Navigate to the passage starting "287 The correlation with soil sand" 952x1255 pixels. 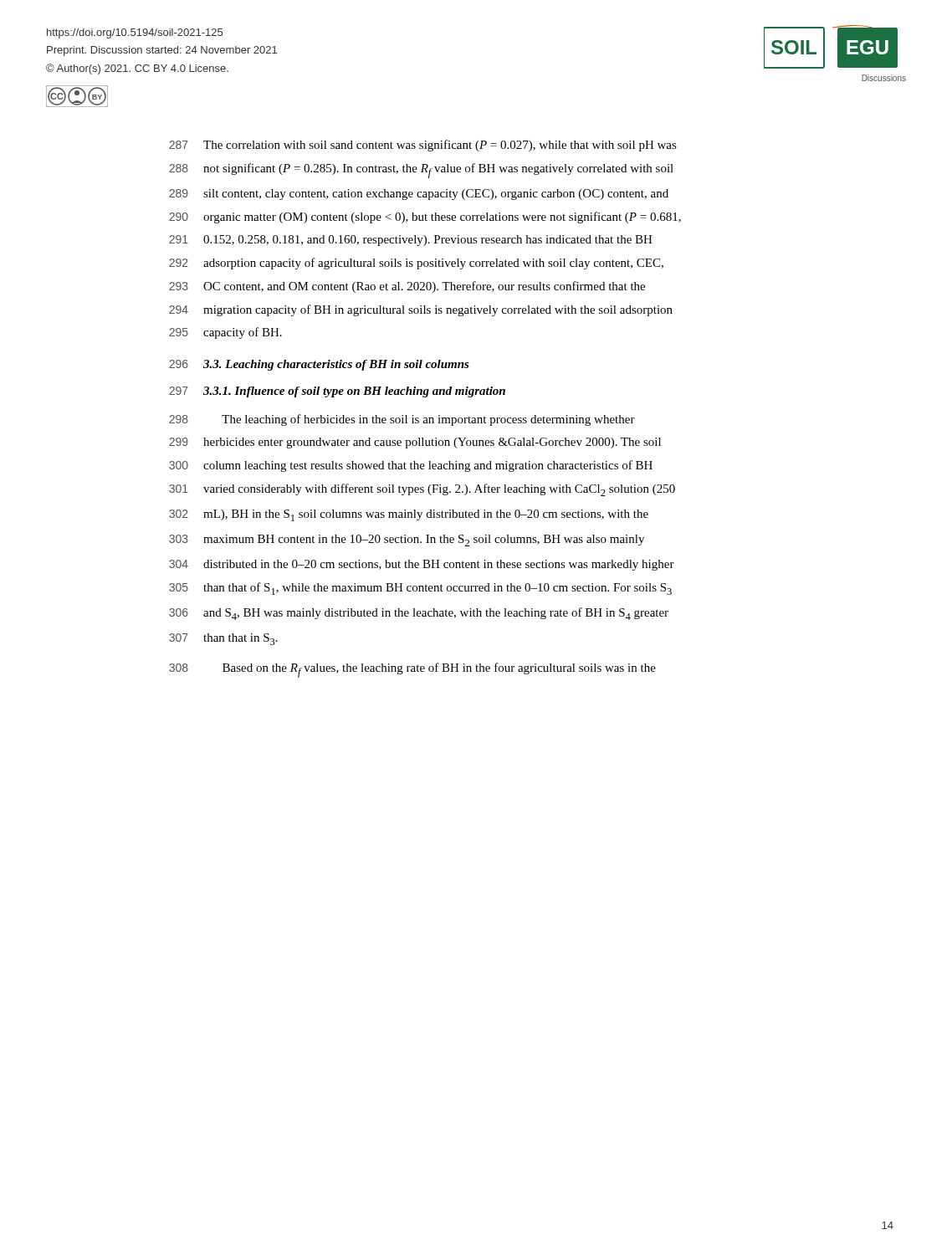click(505, 146)
